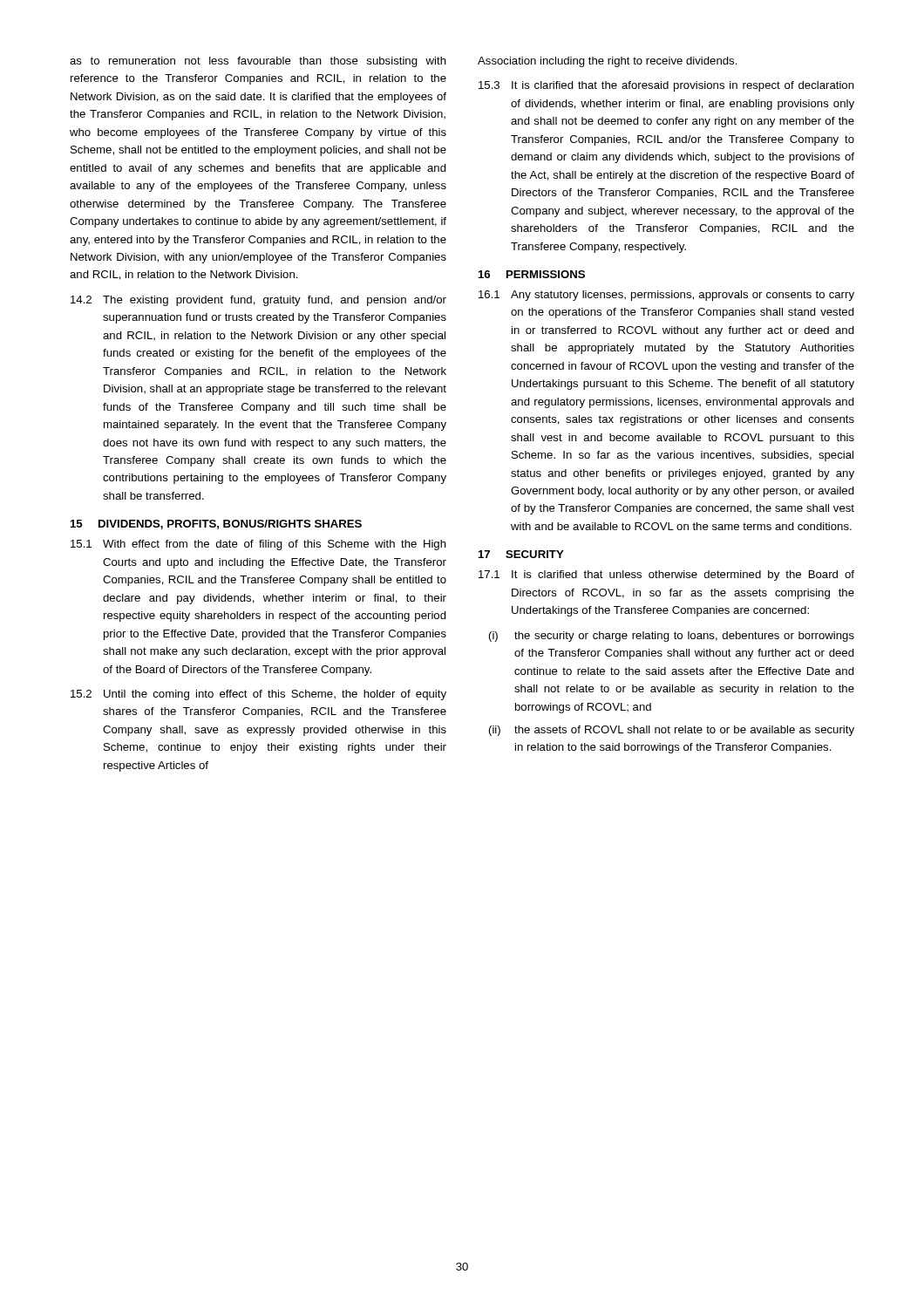Select the text starting "16.1 Any statutory licenses, permissions, approvals or"
The image size is (924, 1308).
coord(666,411)
